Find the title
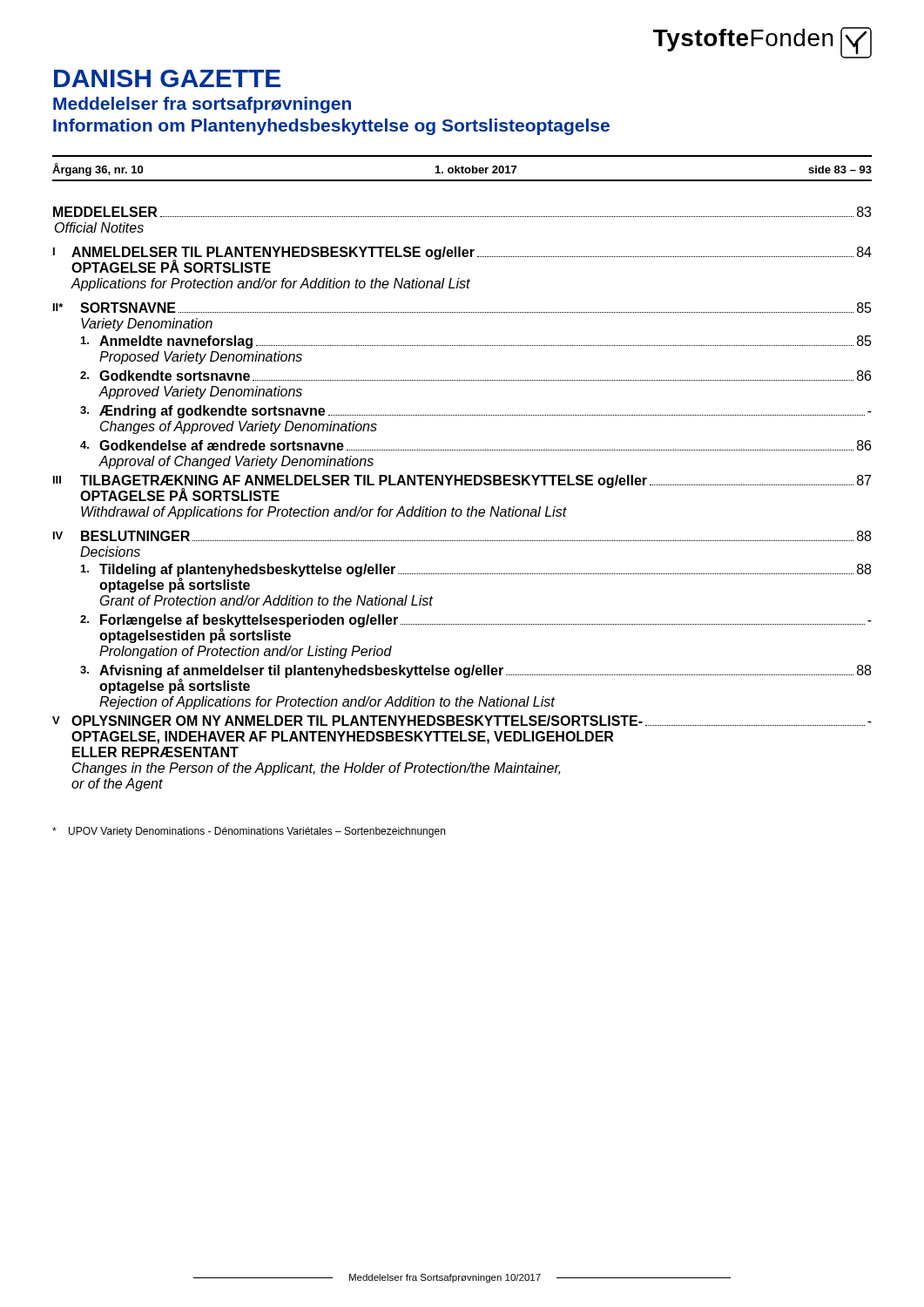This screenshot has height=1307, width=924. pos(462,100)
